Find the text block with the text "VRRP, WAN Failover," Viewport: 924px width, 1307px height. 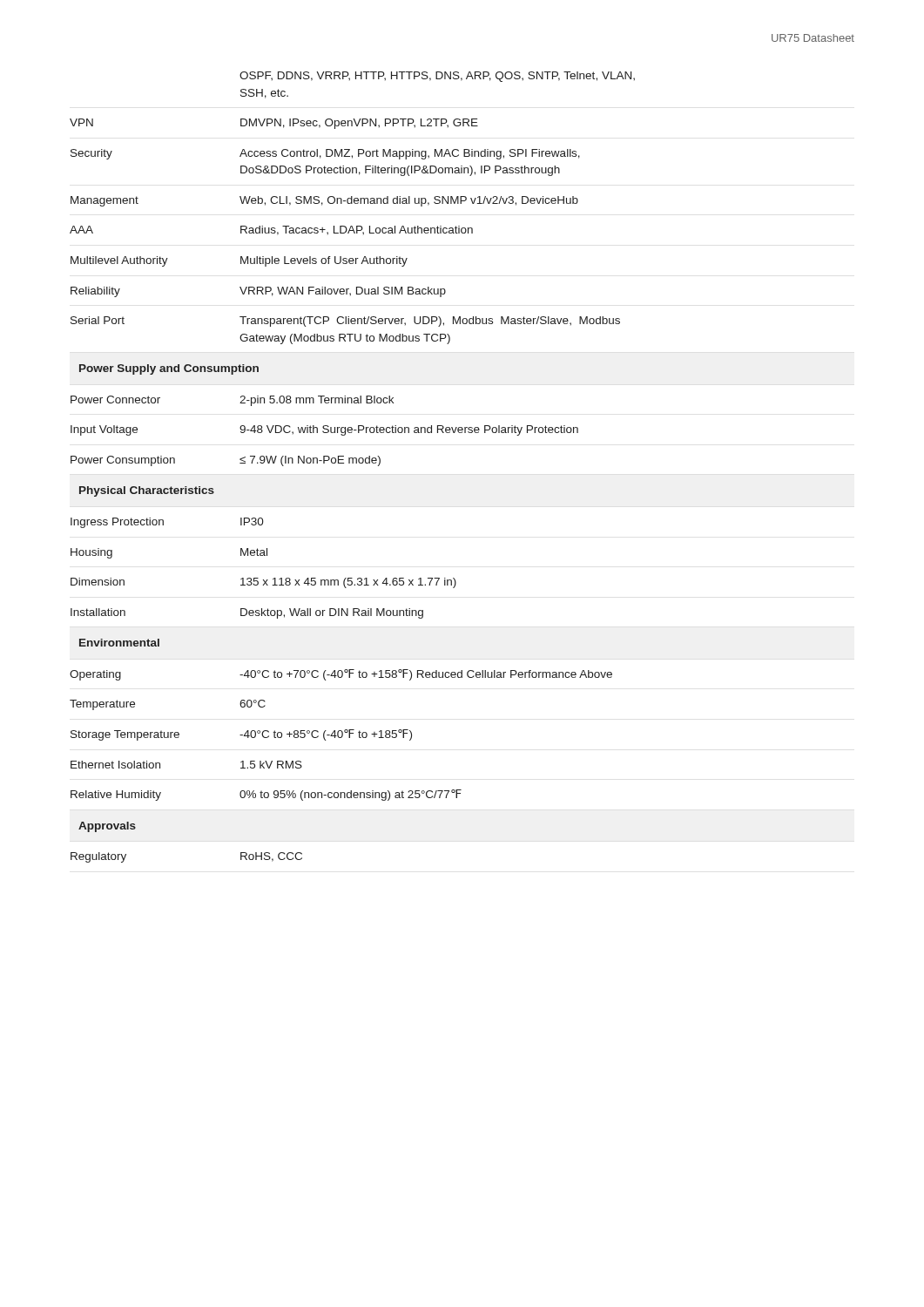(x=343, y=290)
